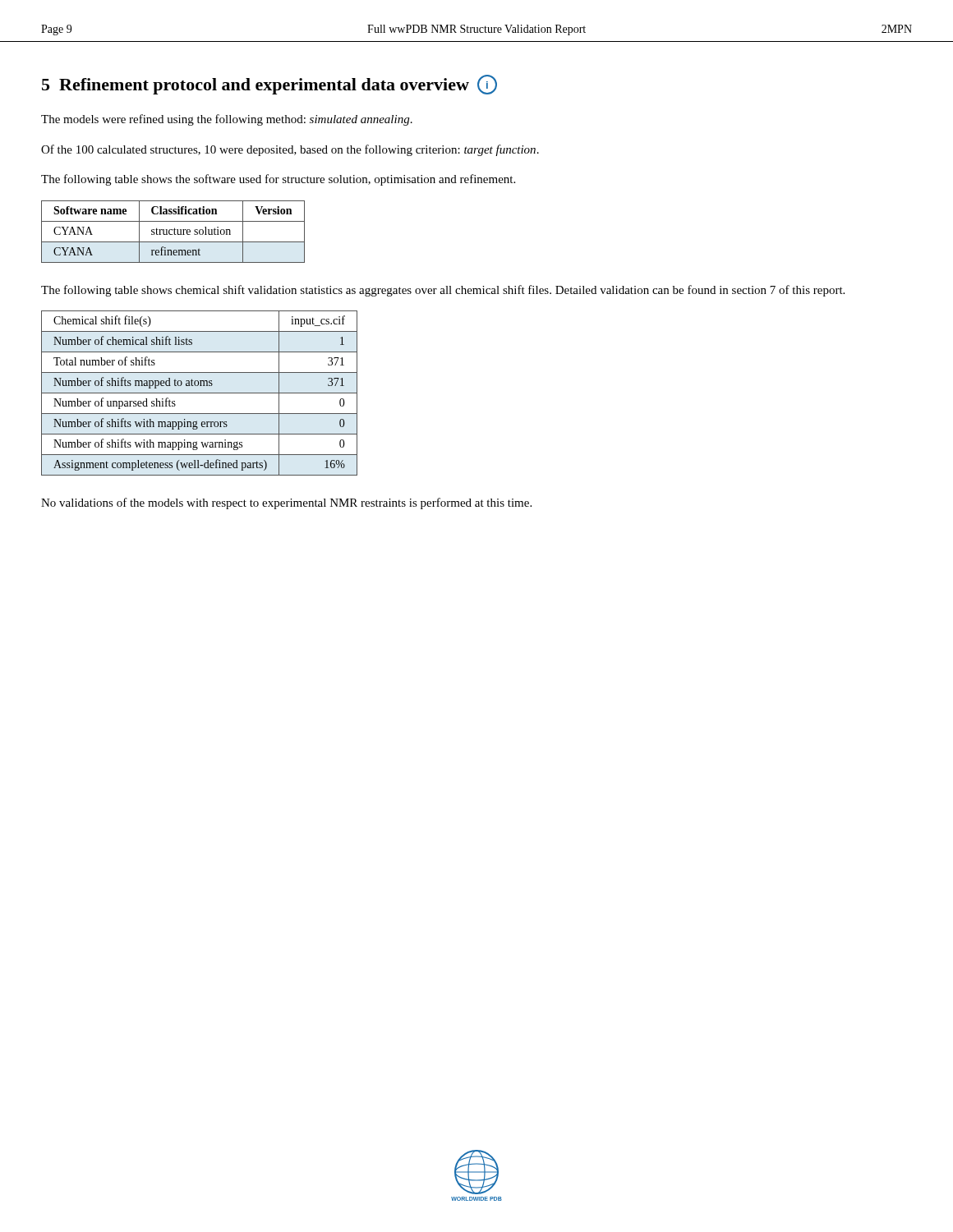Locate the table with the text "Number of shifts with mapping"
The height and width of the screenshot is (1232, 953).
(476, 393)
